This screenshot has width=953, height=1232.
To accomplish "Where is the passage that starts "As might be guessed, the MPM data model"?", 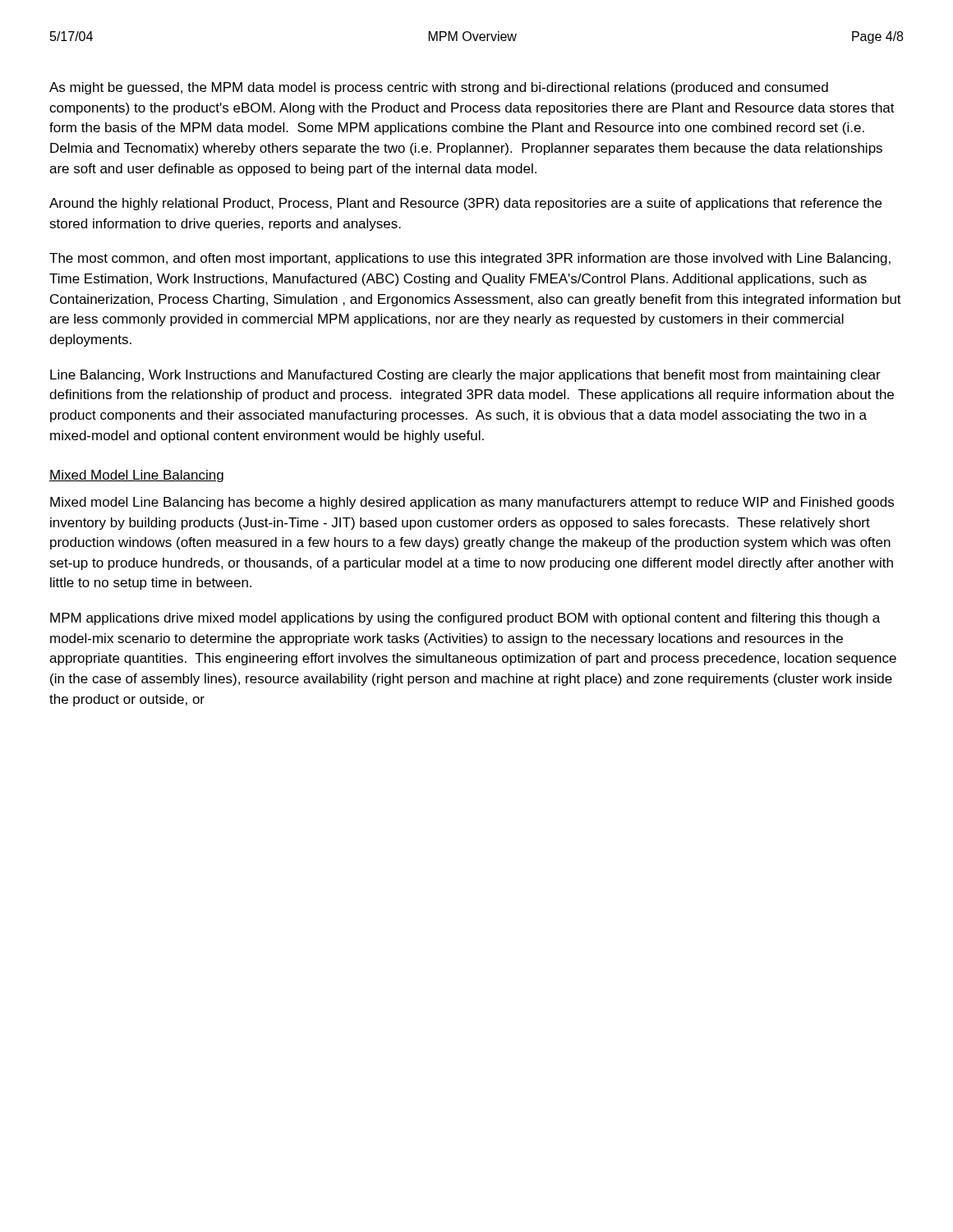I will [472, 128].
